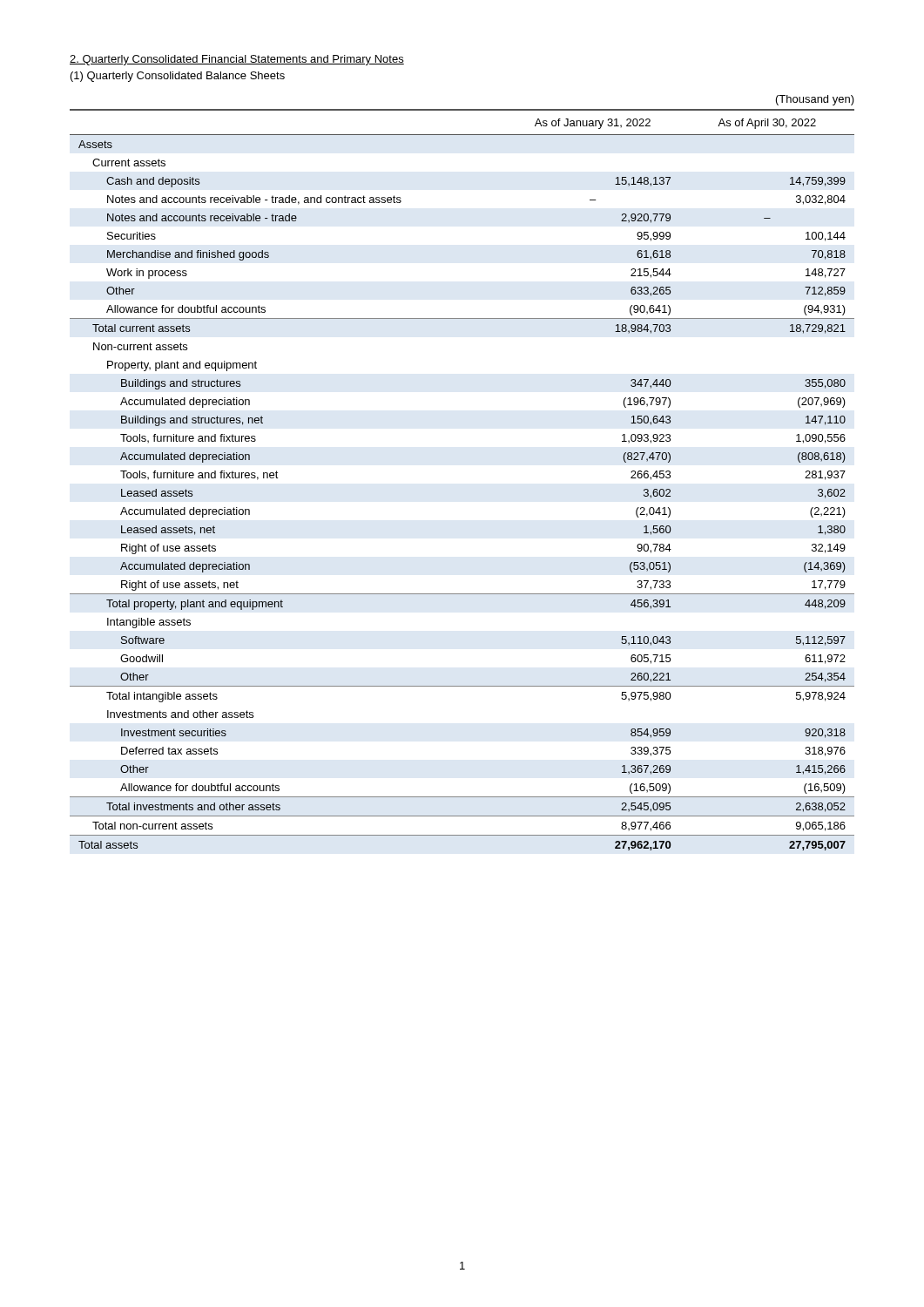Select the table
The image size is (924, 1307).
(x=462, y=481)
